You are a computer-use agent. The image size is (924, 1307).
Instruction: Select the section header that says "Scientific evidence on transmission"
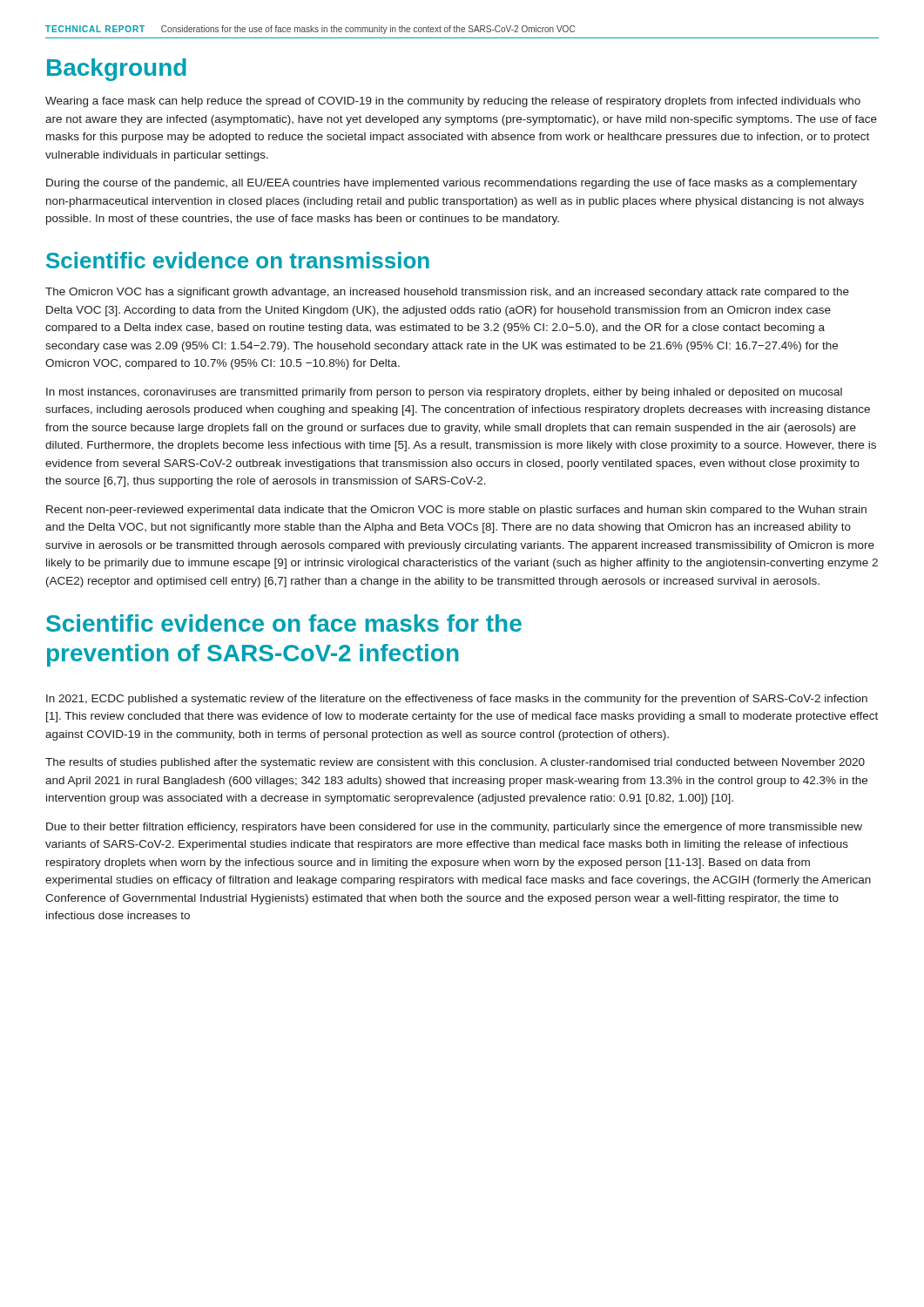pos(238,260)
